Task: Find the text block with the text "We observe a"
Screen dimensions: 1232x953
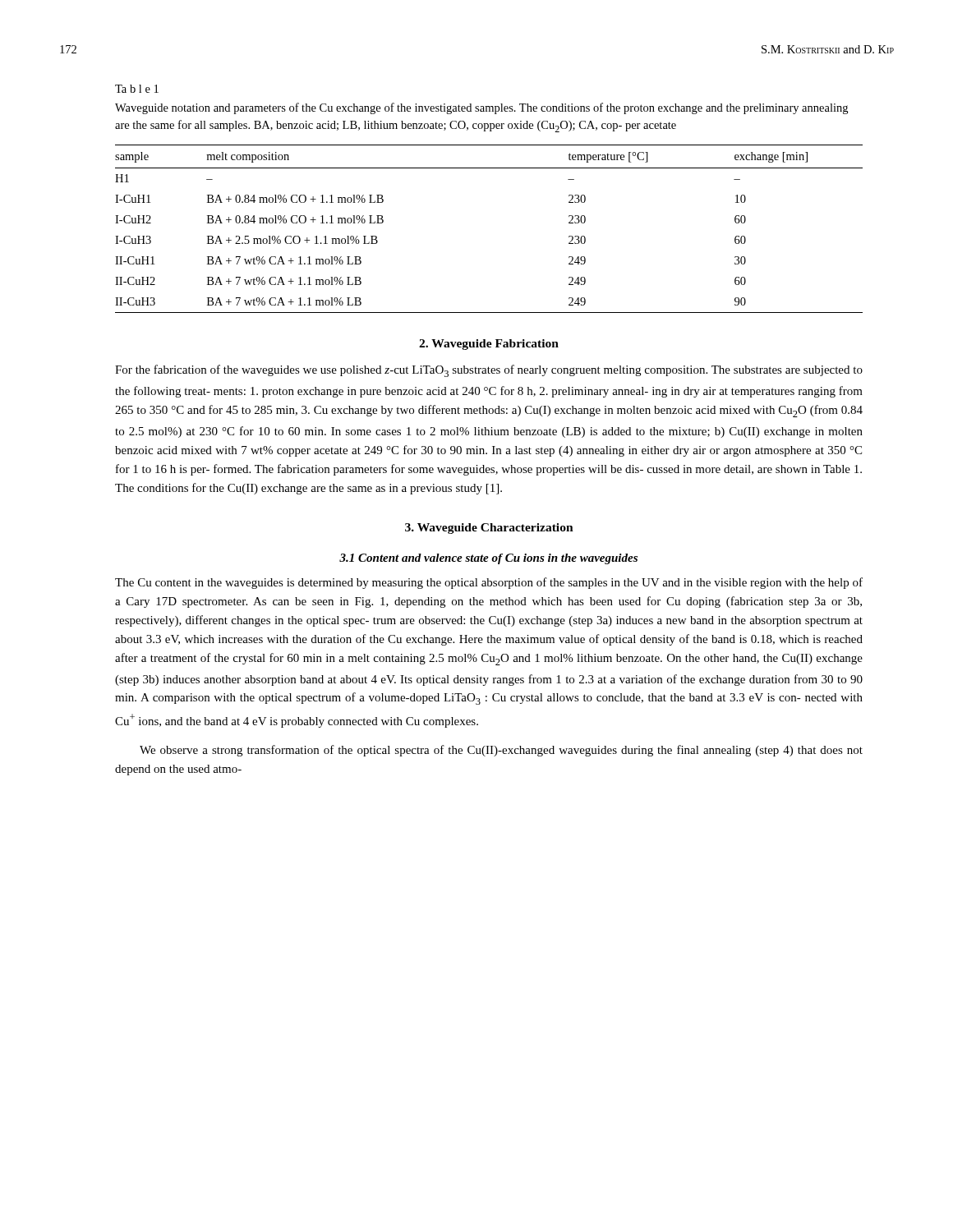Action: (x=489, y=759)
